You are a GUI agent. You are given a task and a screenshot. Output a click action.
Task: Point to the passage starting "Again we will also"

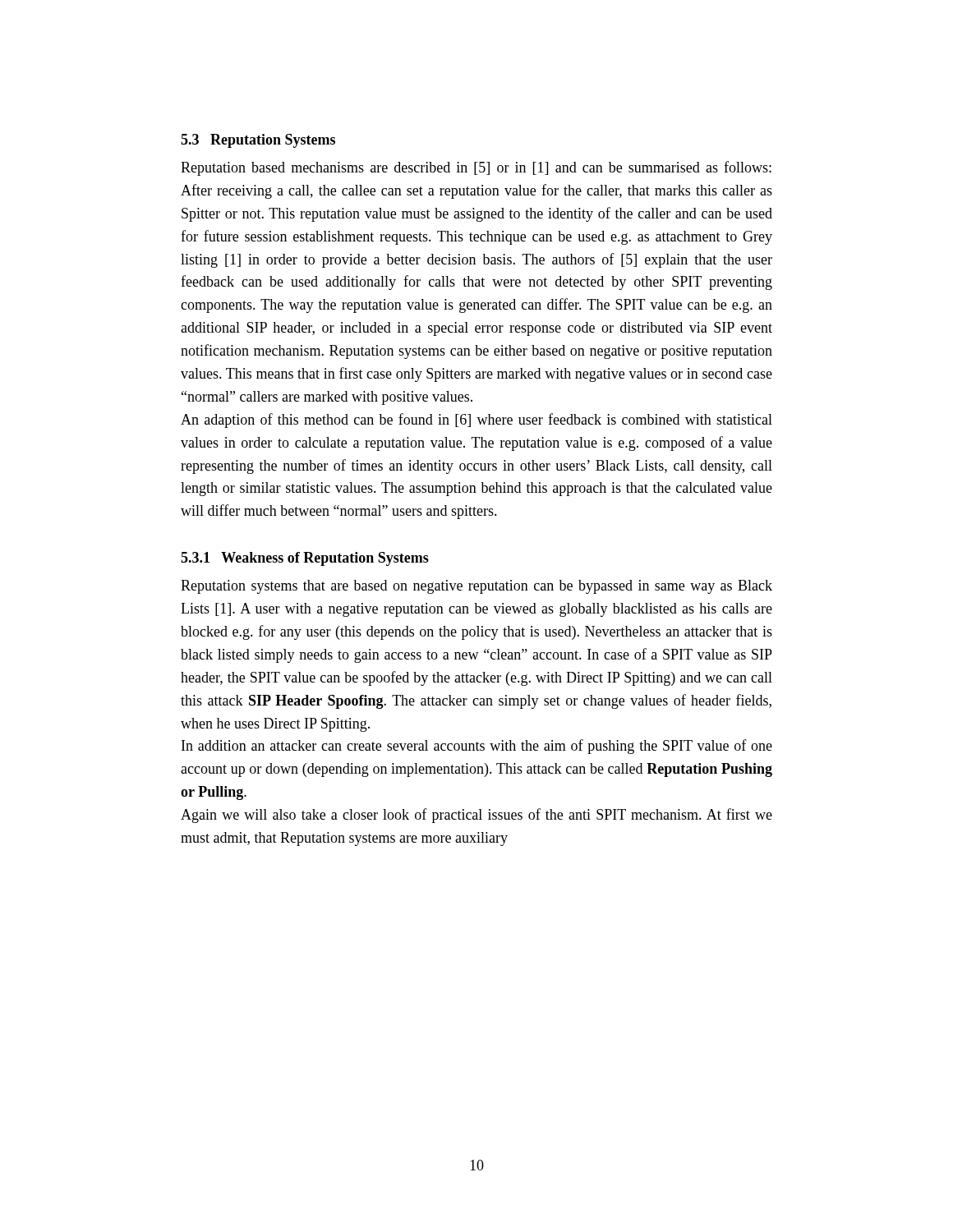(476, 826)
